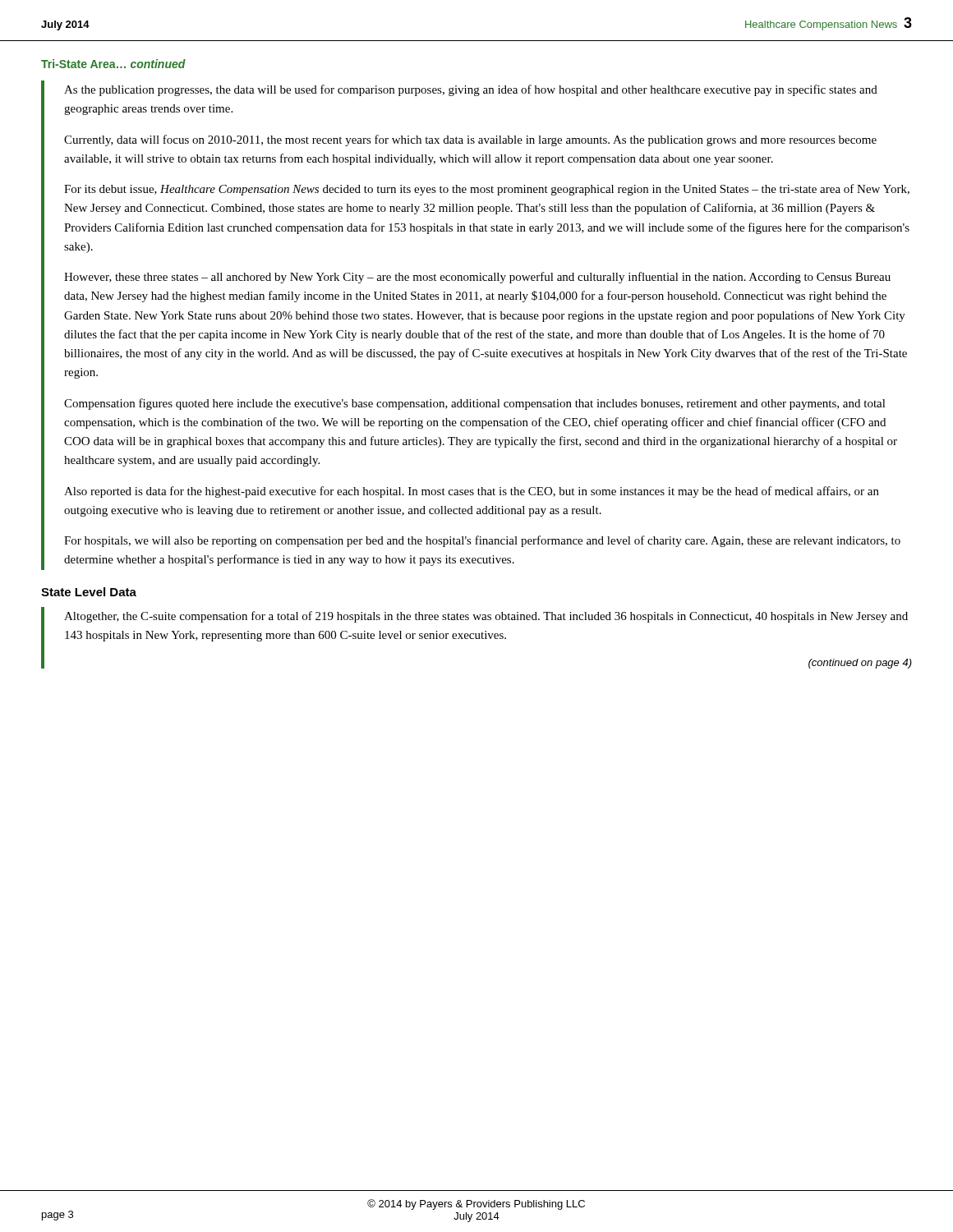The width and height of the screenshot is (953, 1232).
Task: Find "(continued on page 4)" on this page
Action: (x=860, y=662)
